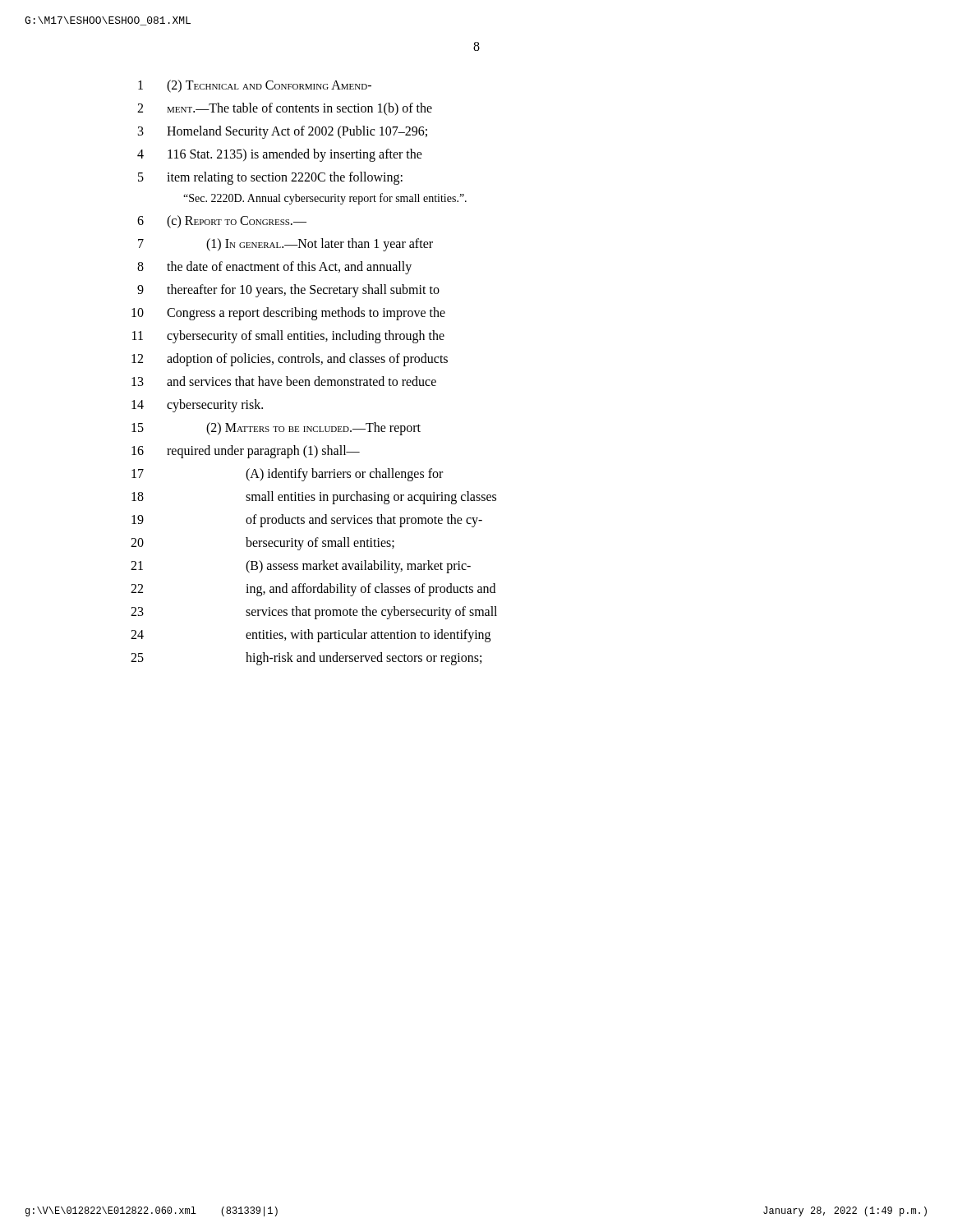Find the region starting "7 (1) In general.—Not later than 1 year"
The height and width of the screenshot is (1232, 953).
[285, 245]
